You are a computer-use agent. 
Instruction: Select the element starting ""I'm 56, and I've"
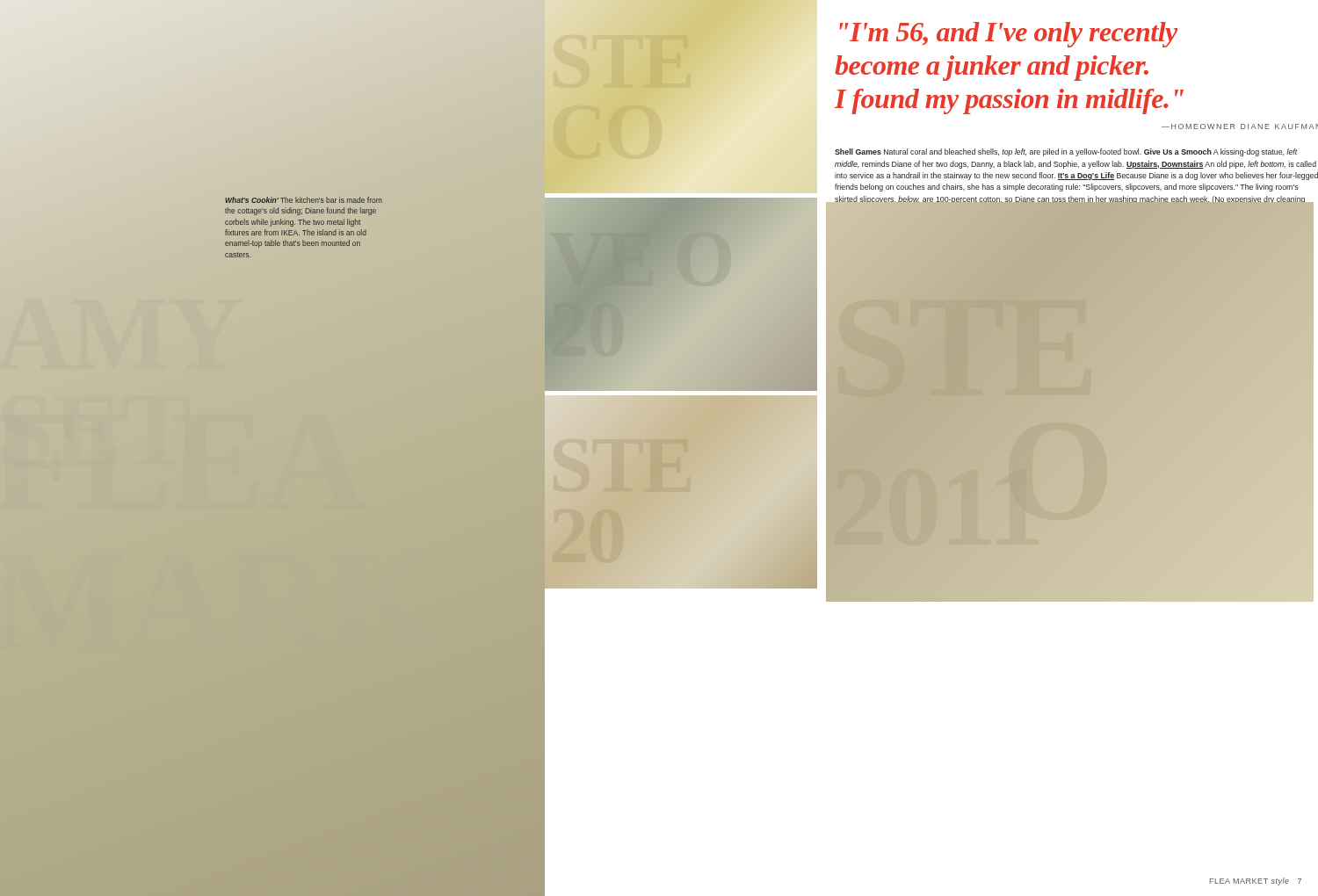click(1010, 65)
